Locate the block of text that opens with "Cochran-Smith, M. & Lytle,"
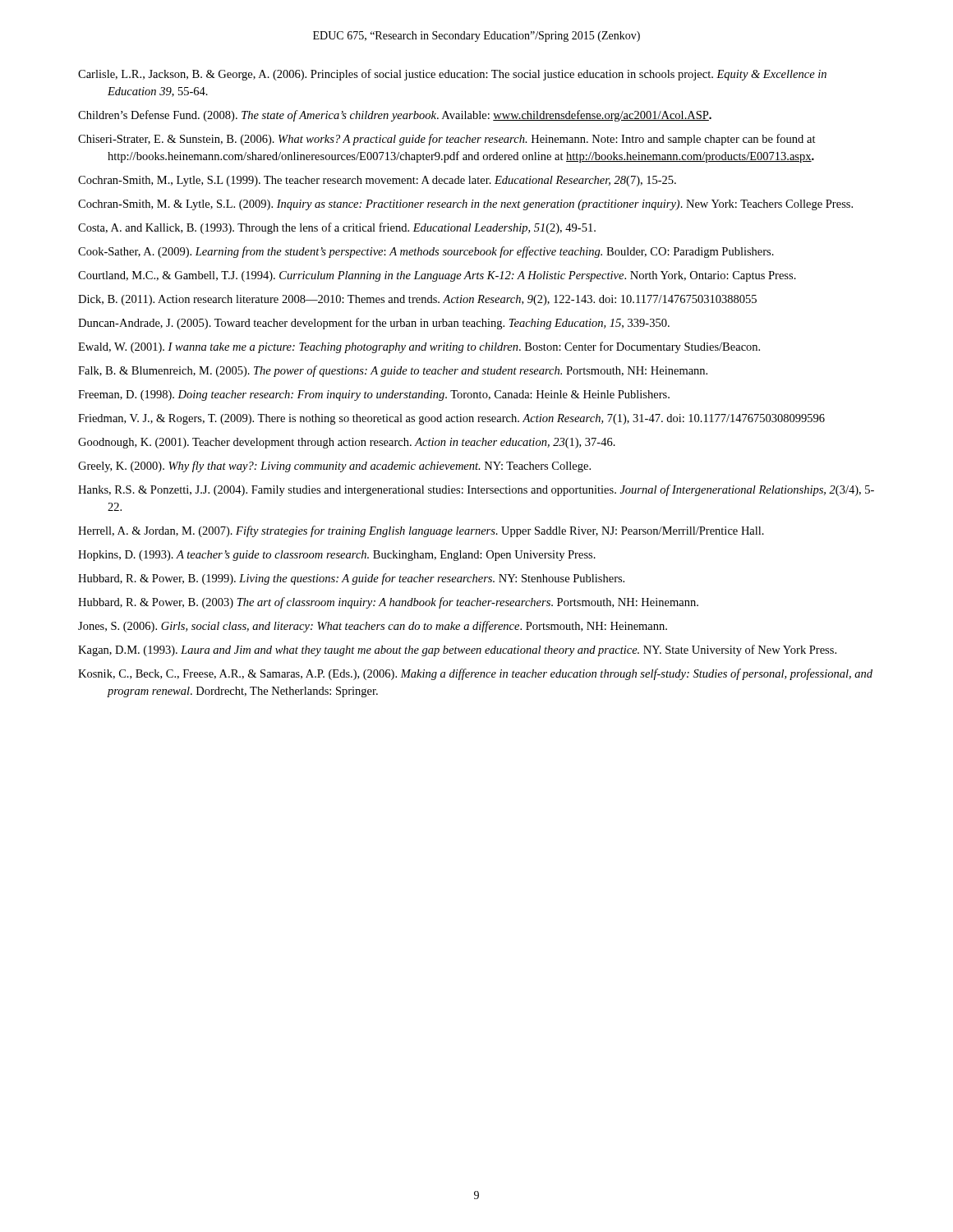This screenshot has height=1232, width=953. pyautogui.click(x=466, y=204)
